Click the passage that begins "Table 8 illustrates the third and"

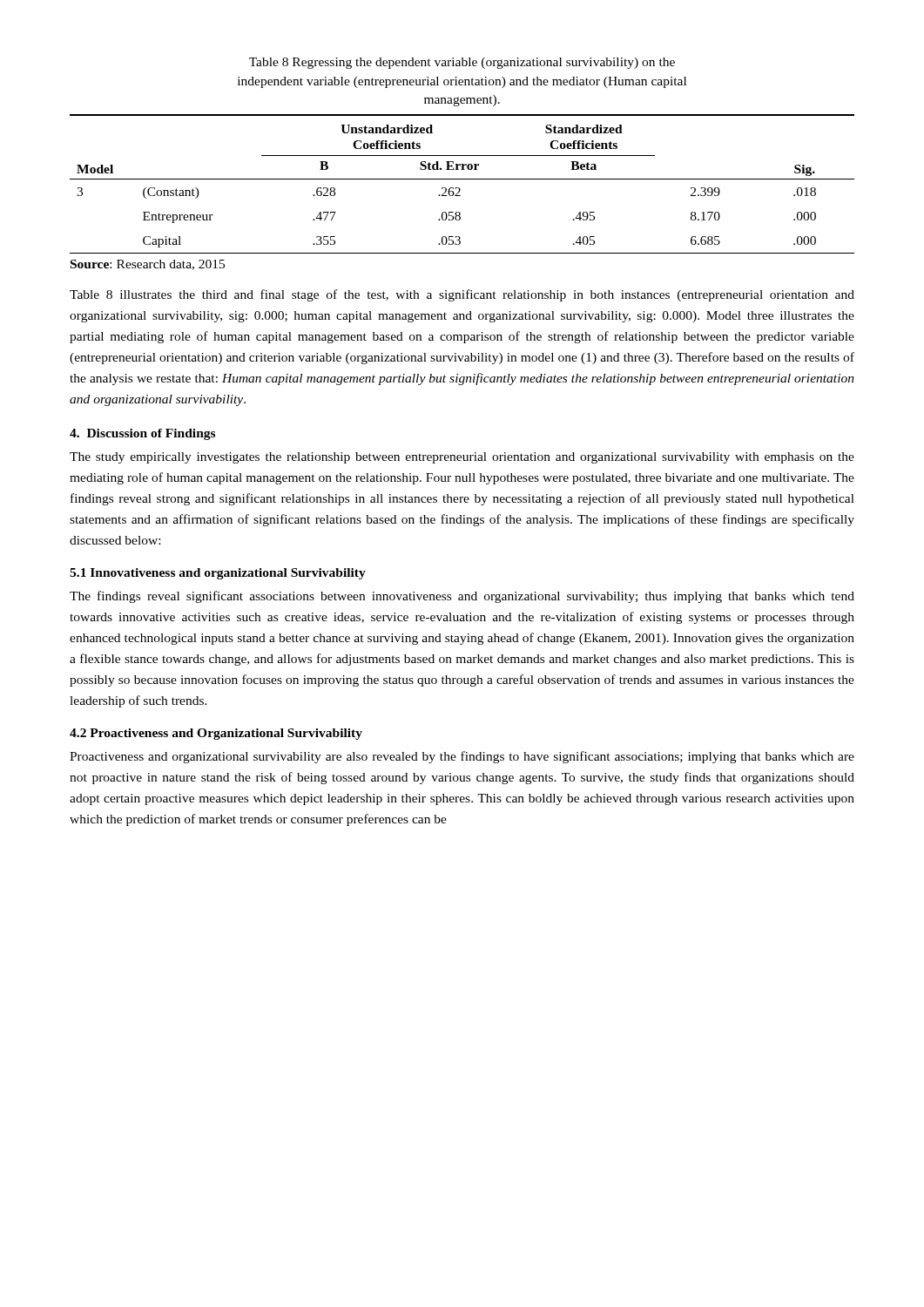tap(462, 346)
